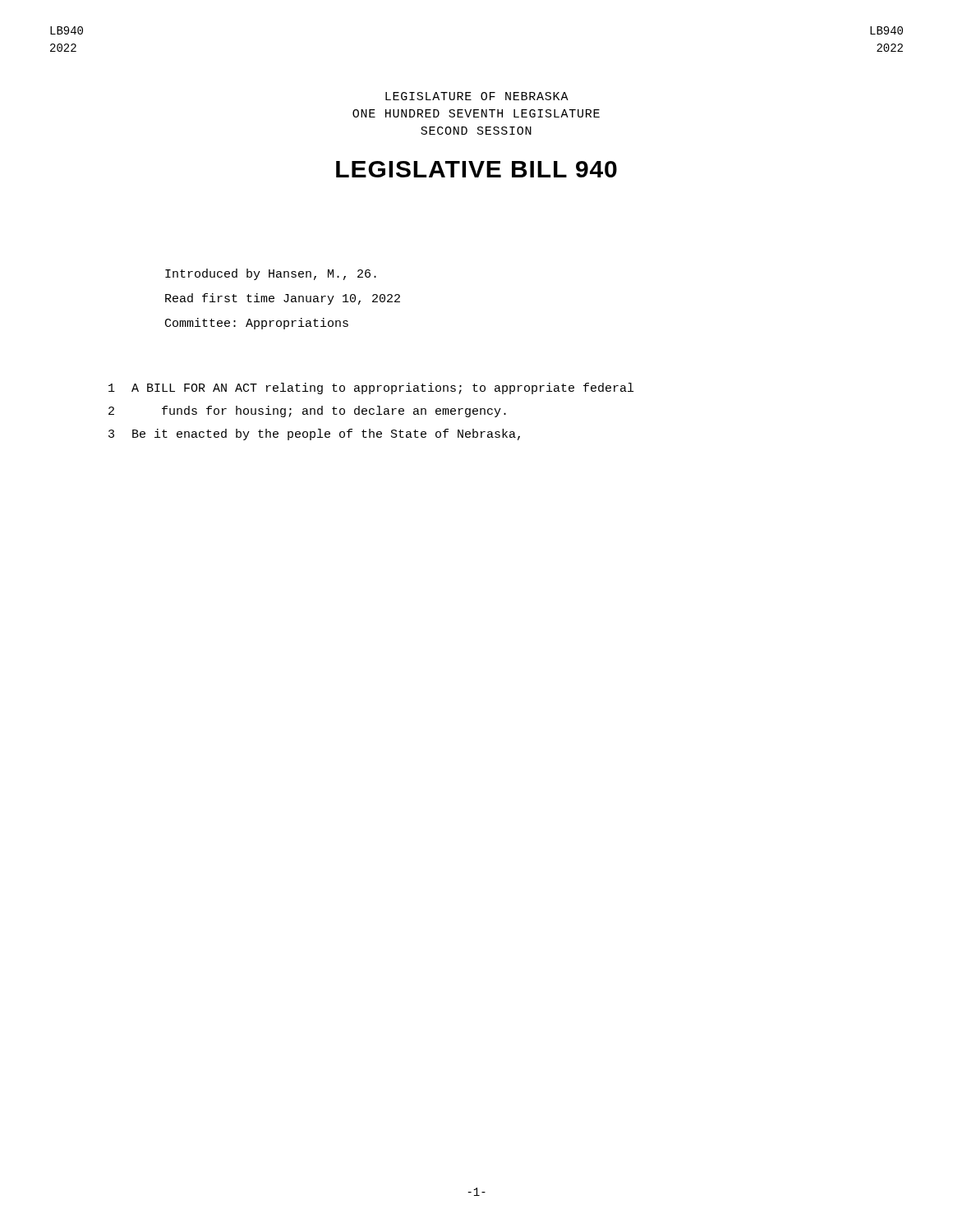Click on the passage starting "Introduced by Hansen,"
This screenshot has width=953, height=1232.
click(x=283, y=299)
